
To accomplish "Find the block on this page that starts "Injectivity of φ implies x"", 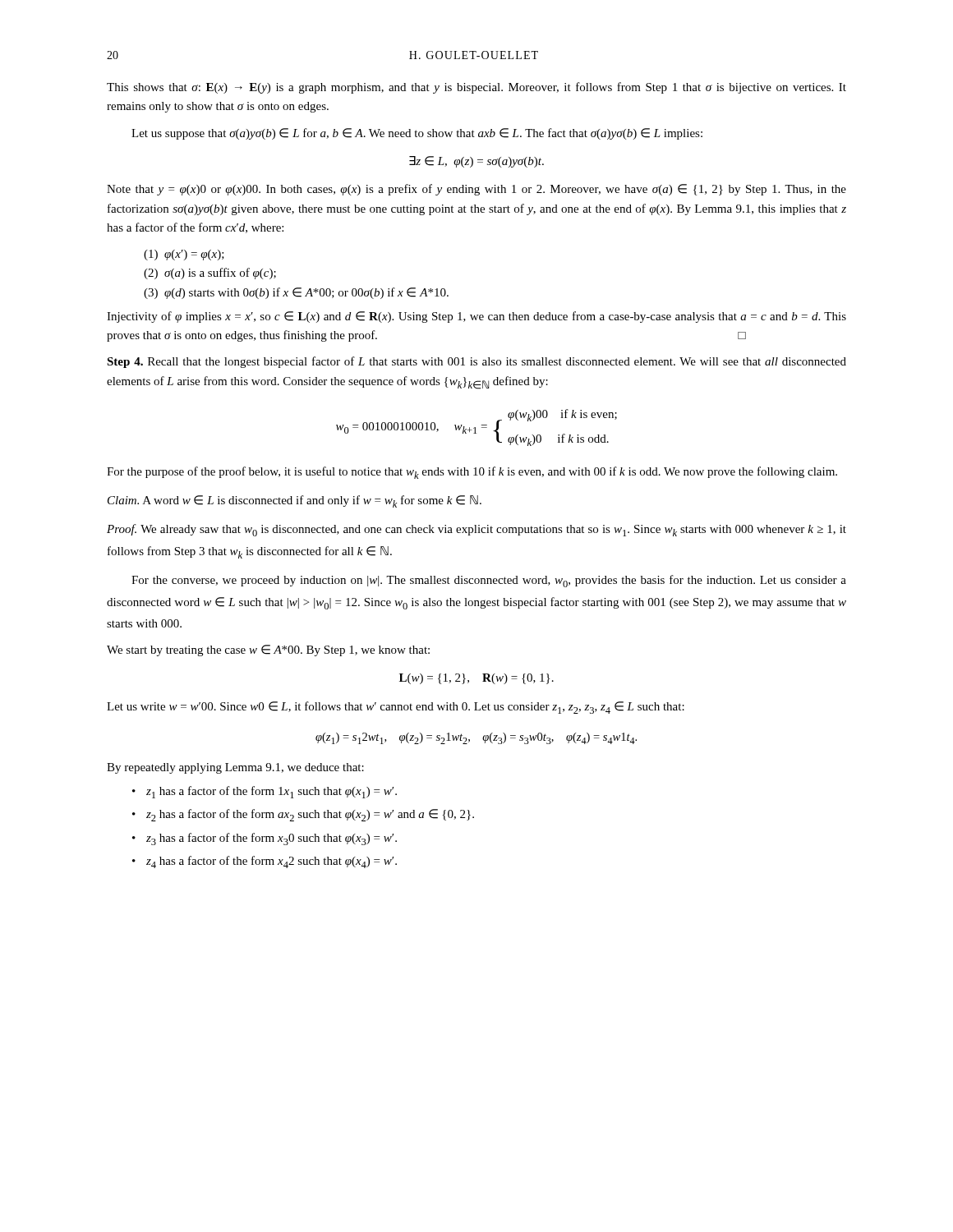I will pos(476,326).
